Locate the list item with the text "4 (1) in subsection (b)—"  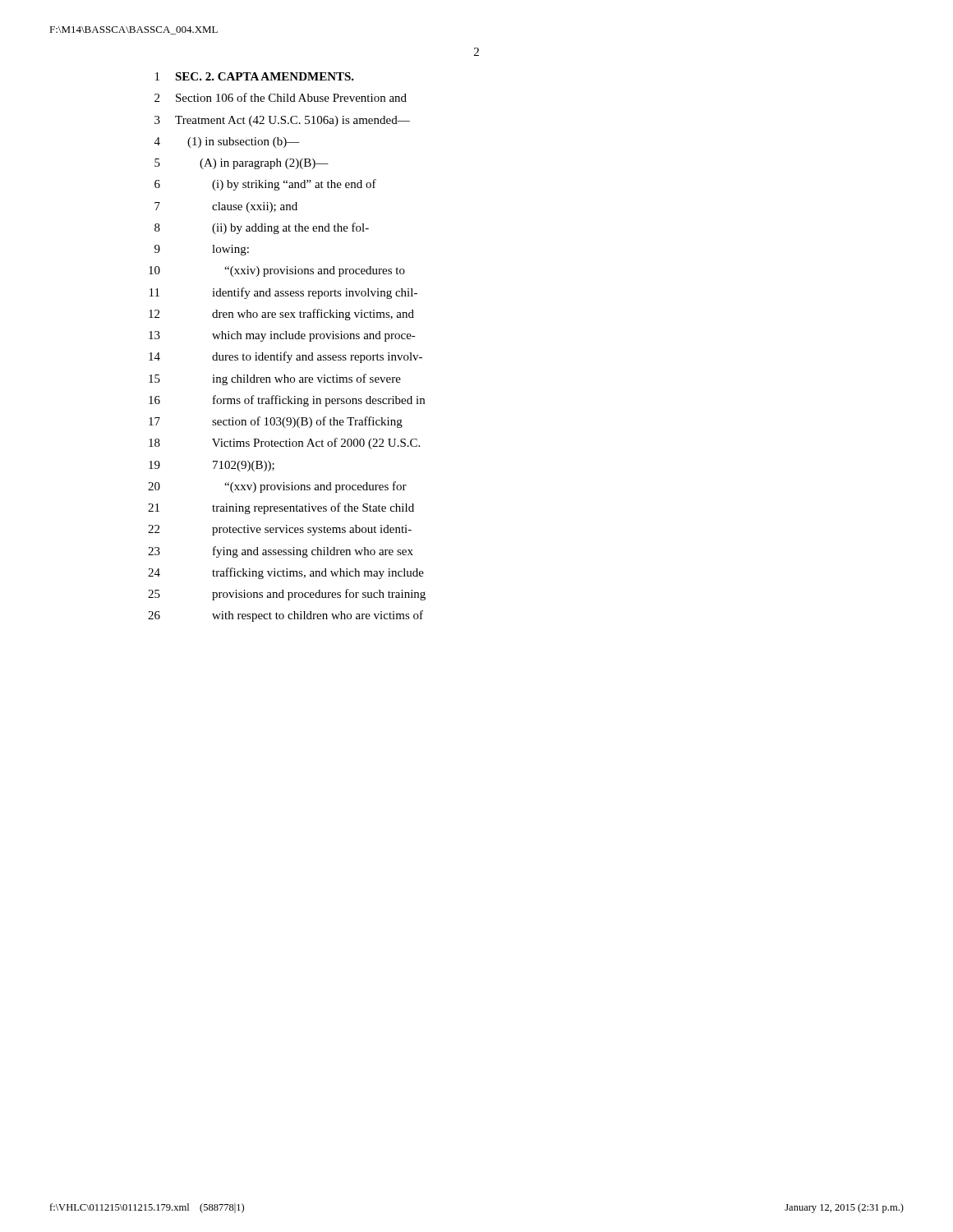(x=227, y=143)
